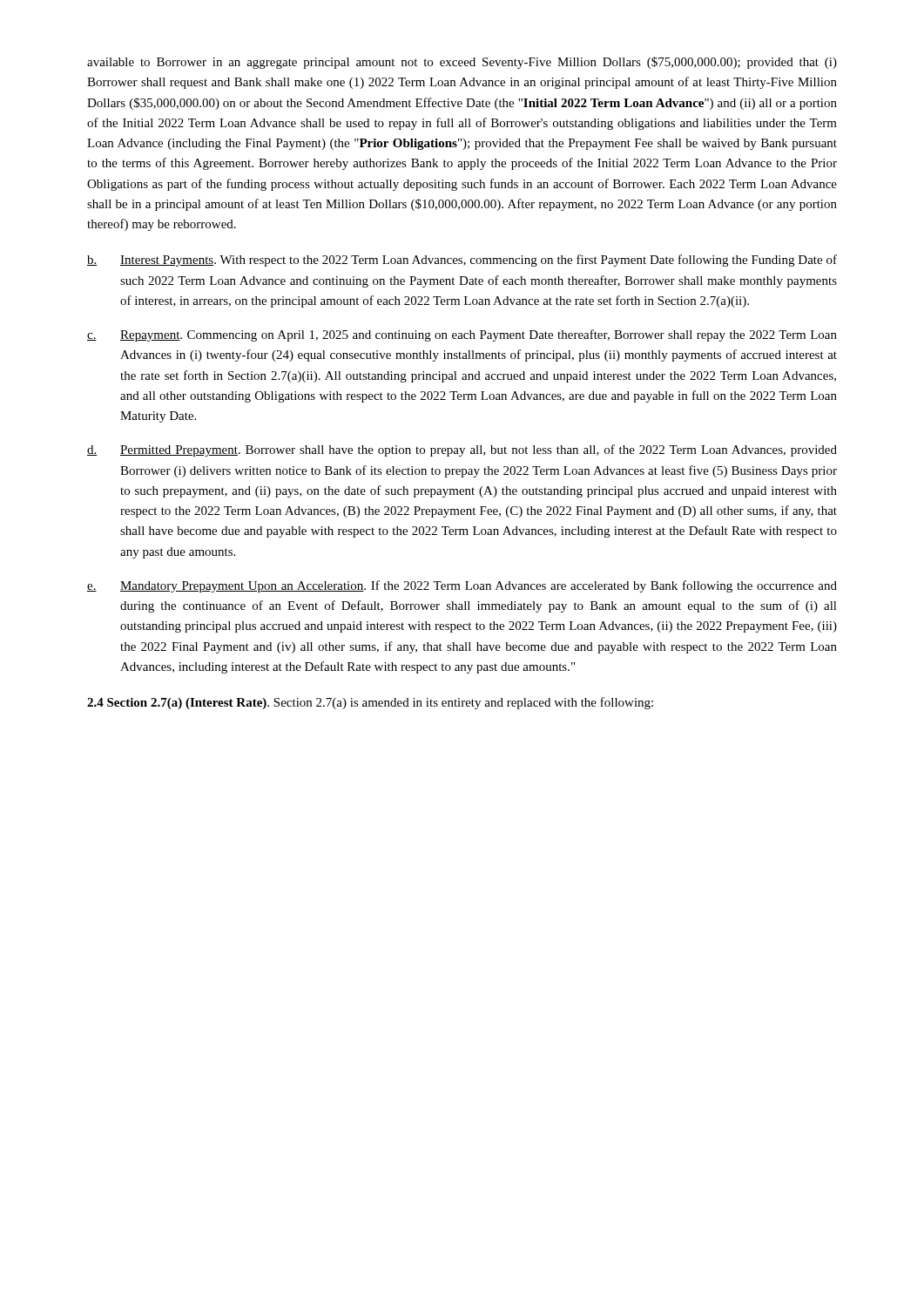
Task: Select a section header
Action: pos(371,702)
